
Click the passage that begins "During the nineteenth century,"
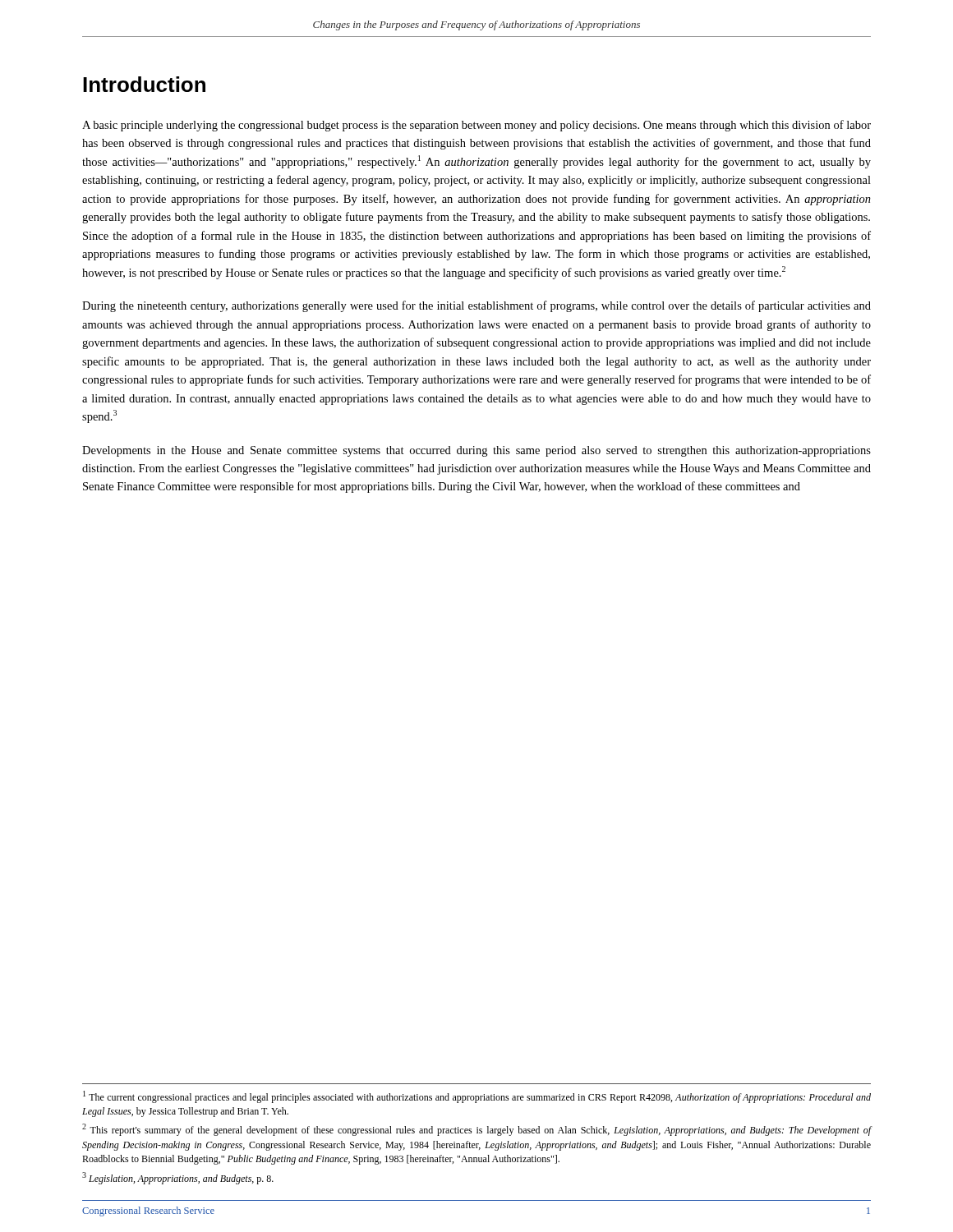coord(476,361)
